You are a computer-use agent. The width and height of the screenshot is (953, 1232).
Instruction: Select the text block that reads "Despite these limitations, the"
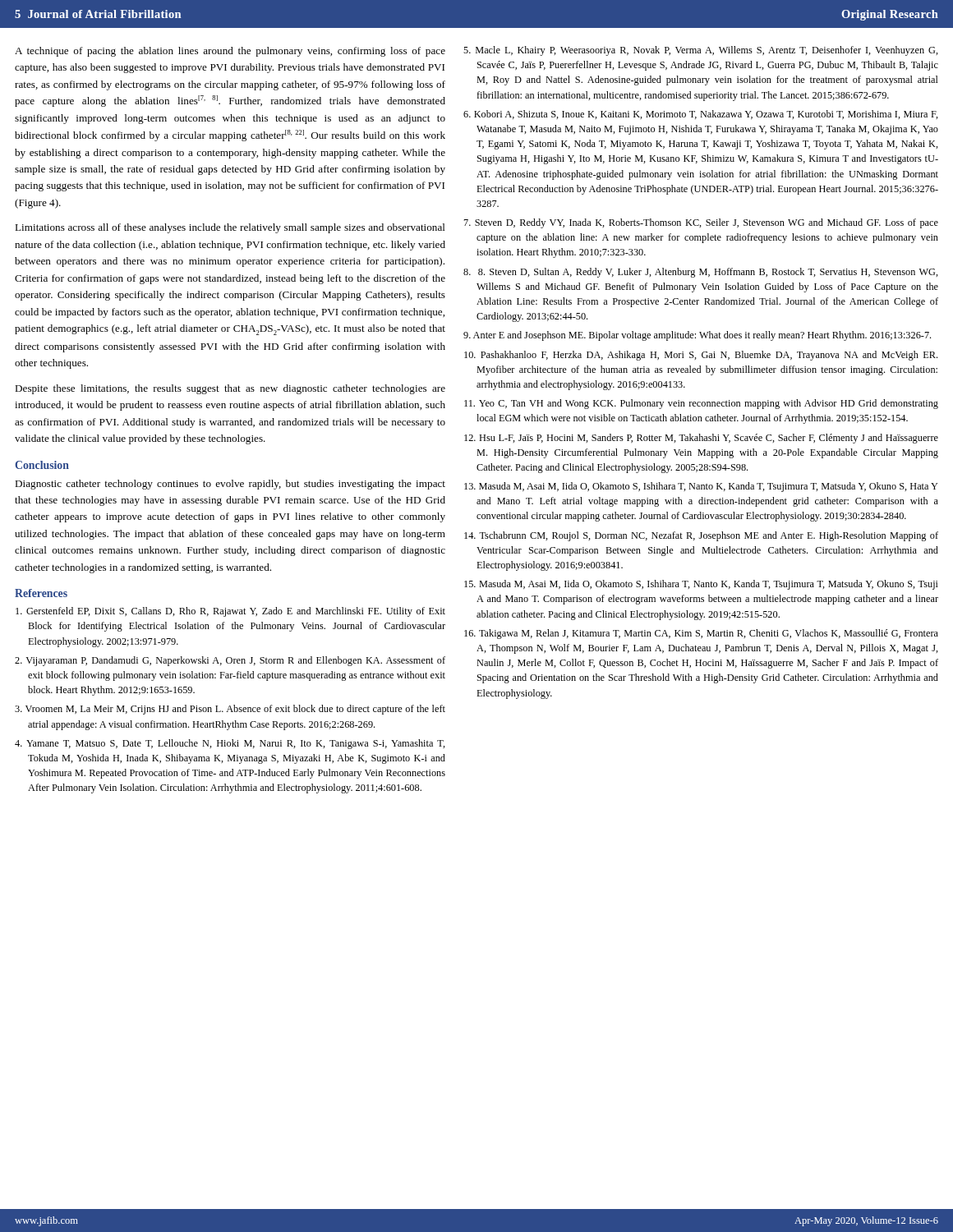(230, 414)
